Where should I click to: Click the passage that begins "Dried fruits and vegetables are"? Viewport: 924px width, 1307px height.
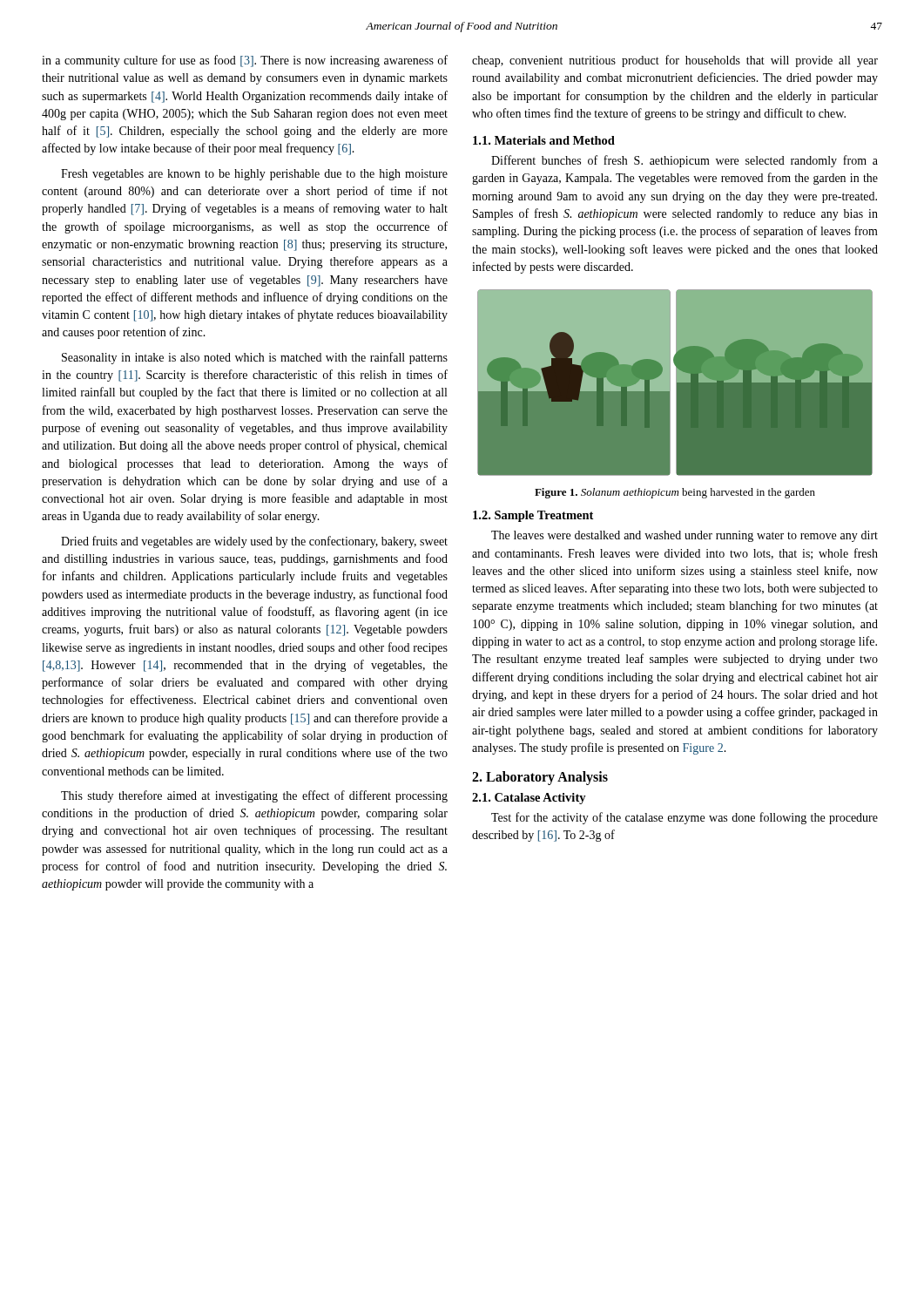pyautogui.click(x=245, y=656)
